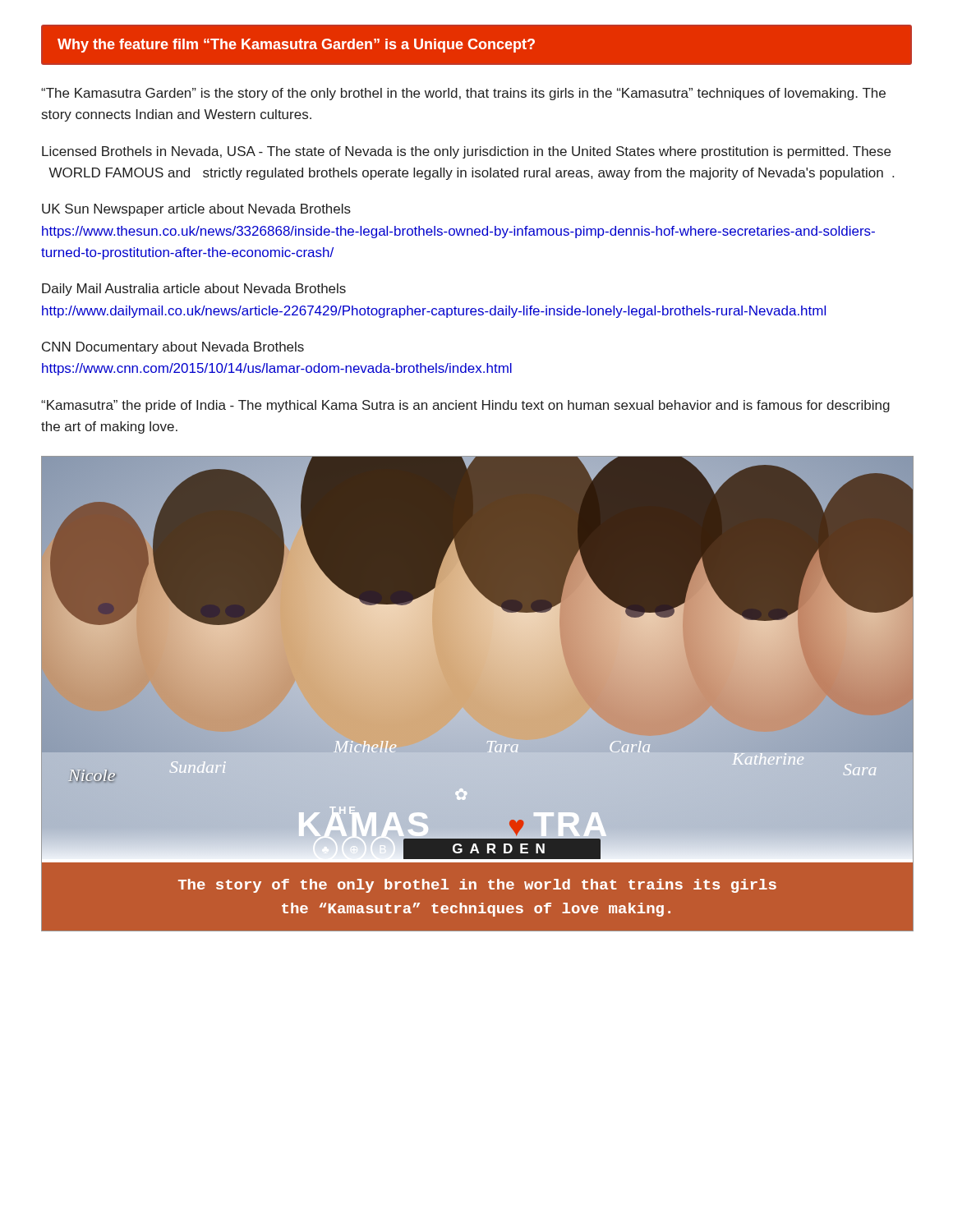Click on the text block that says "Licensed Brothels in"
Screen dimensions: 1232x953
pyautogui.click(x=468, y=162)
